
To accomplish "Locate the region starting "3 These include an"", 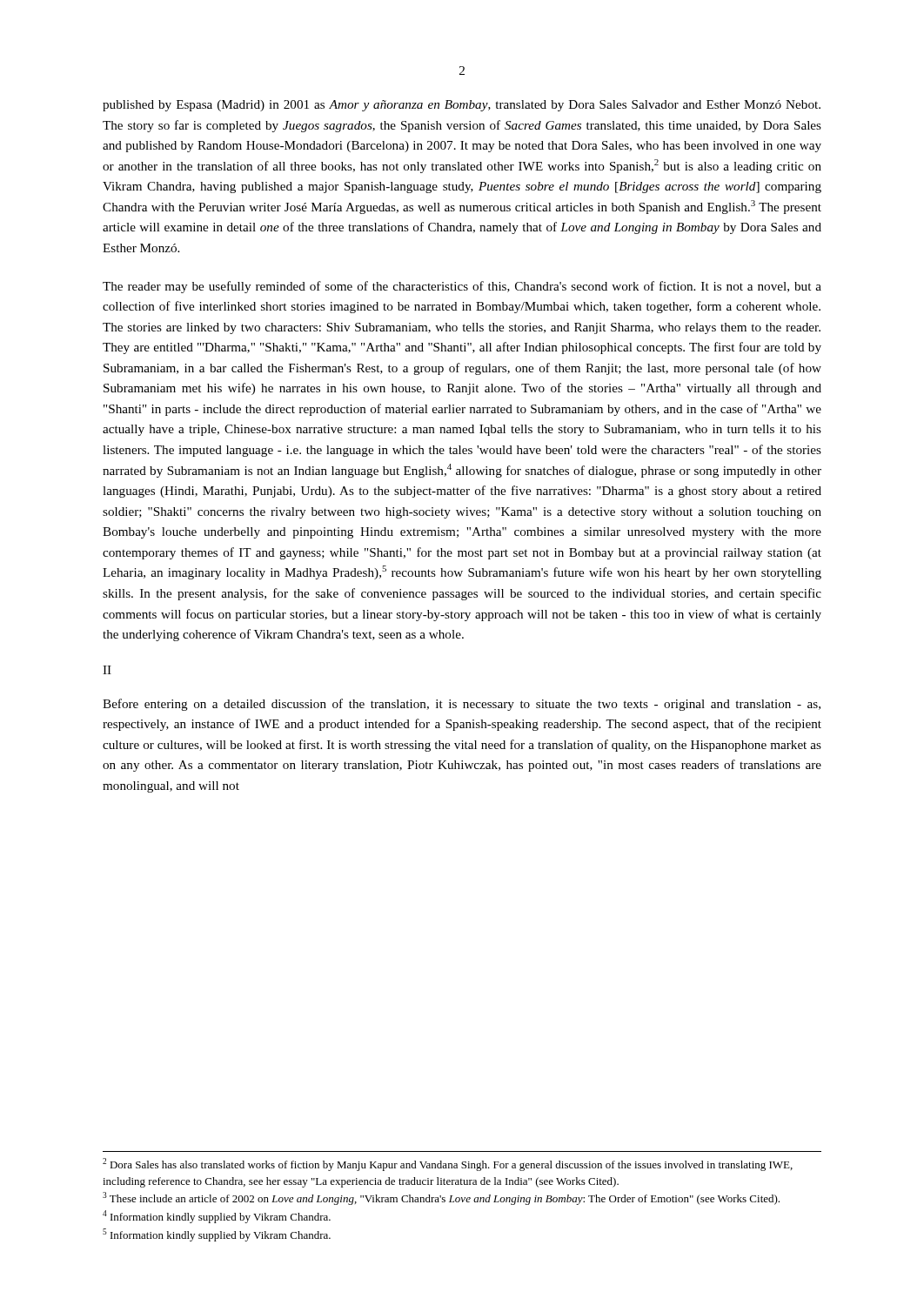I will click(442, 1198).
